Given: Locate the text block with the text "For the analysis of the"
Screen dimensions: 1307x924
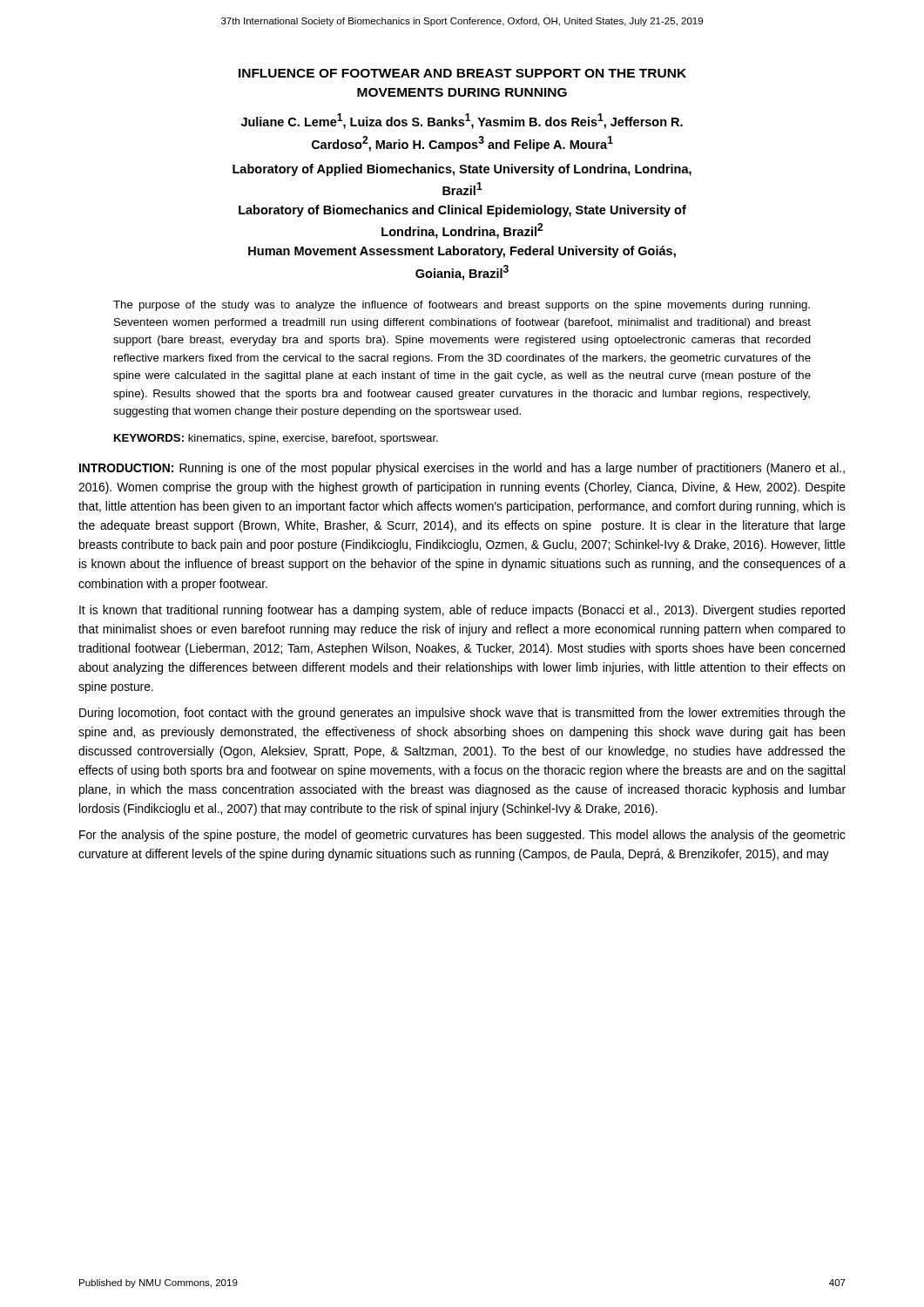Looking at the screenshot, I should click(x=462, y=845).
